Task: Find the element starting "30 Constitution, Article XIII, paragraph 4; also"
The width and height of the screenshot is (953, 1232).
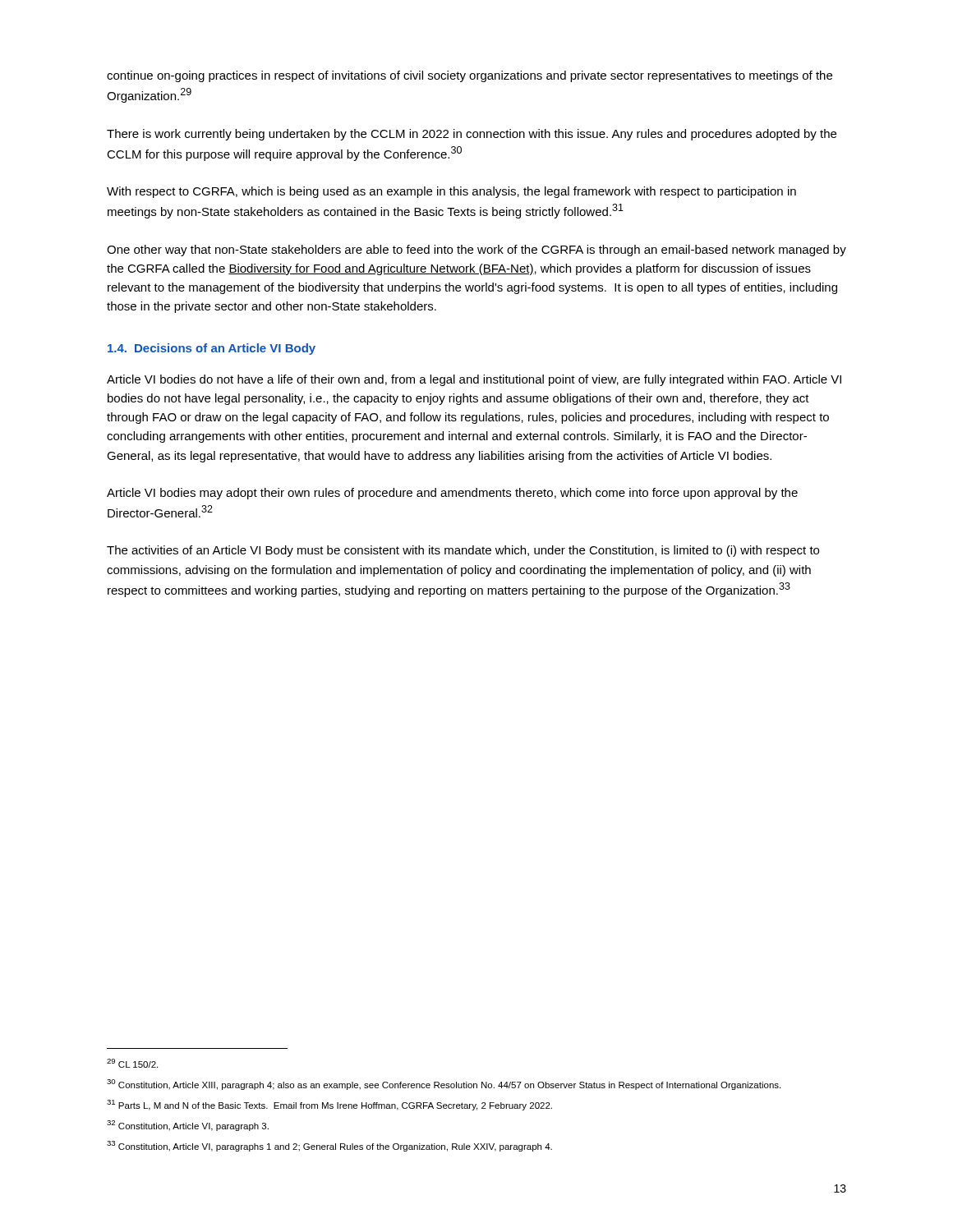Action: coord(444,1083)
